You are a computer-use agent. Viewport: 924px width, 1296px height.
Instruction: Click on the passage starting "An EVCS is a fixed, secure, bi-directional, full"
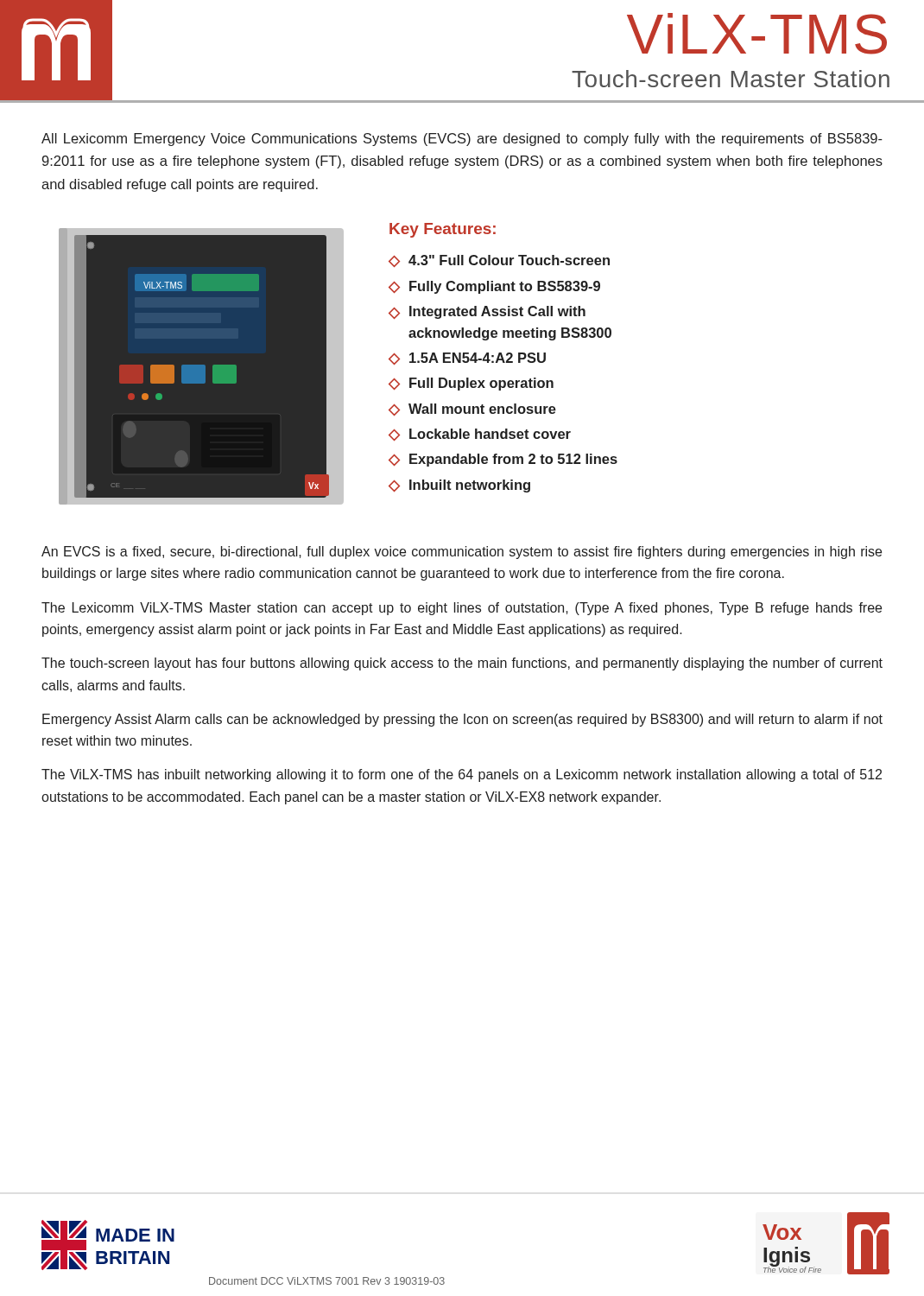[462, 563]
